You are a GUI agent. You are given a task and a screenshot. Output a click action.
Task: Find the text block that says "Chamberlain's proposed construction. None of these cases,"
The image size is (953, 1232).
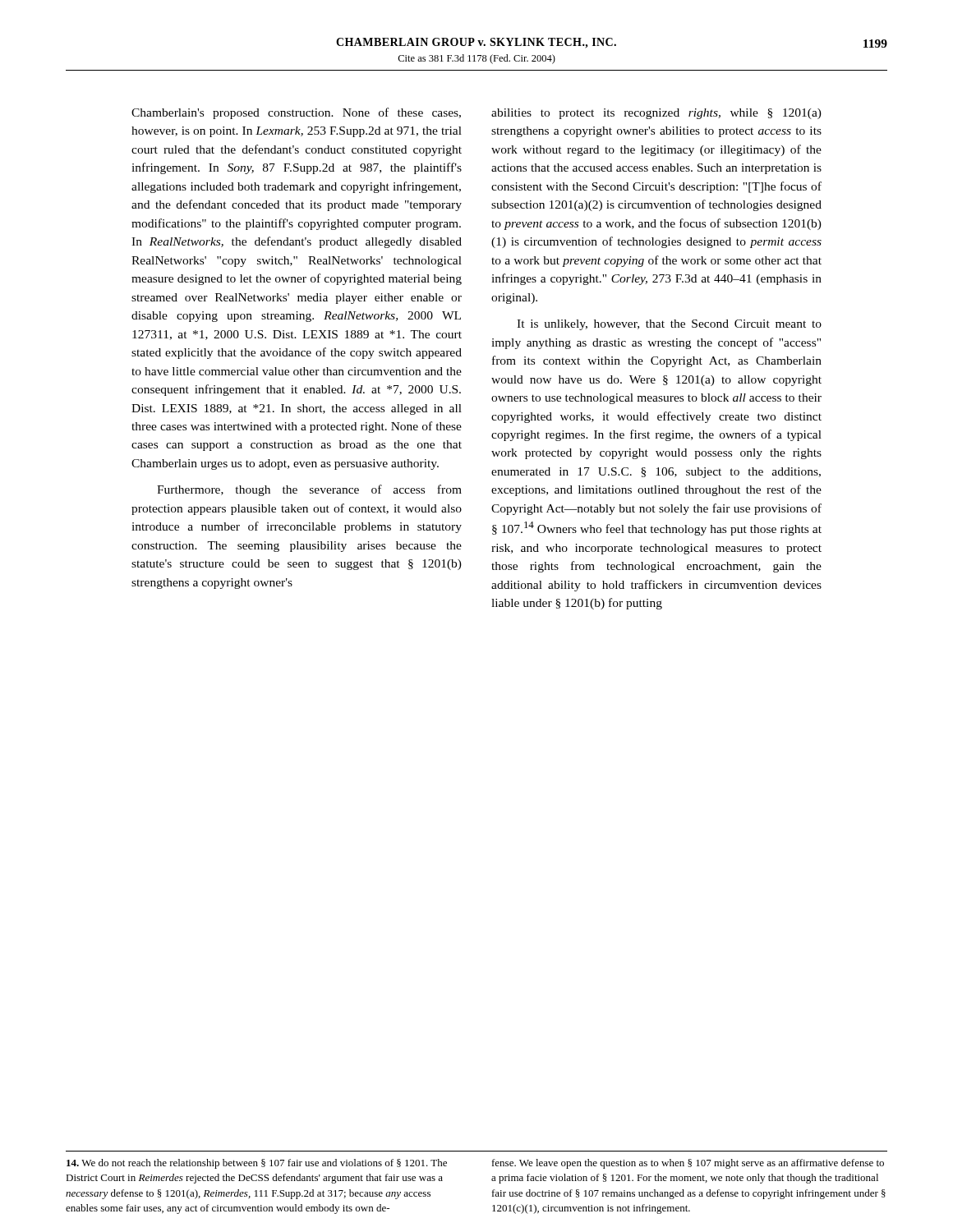click(x=297, y=347)
